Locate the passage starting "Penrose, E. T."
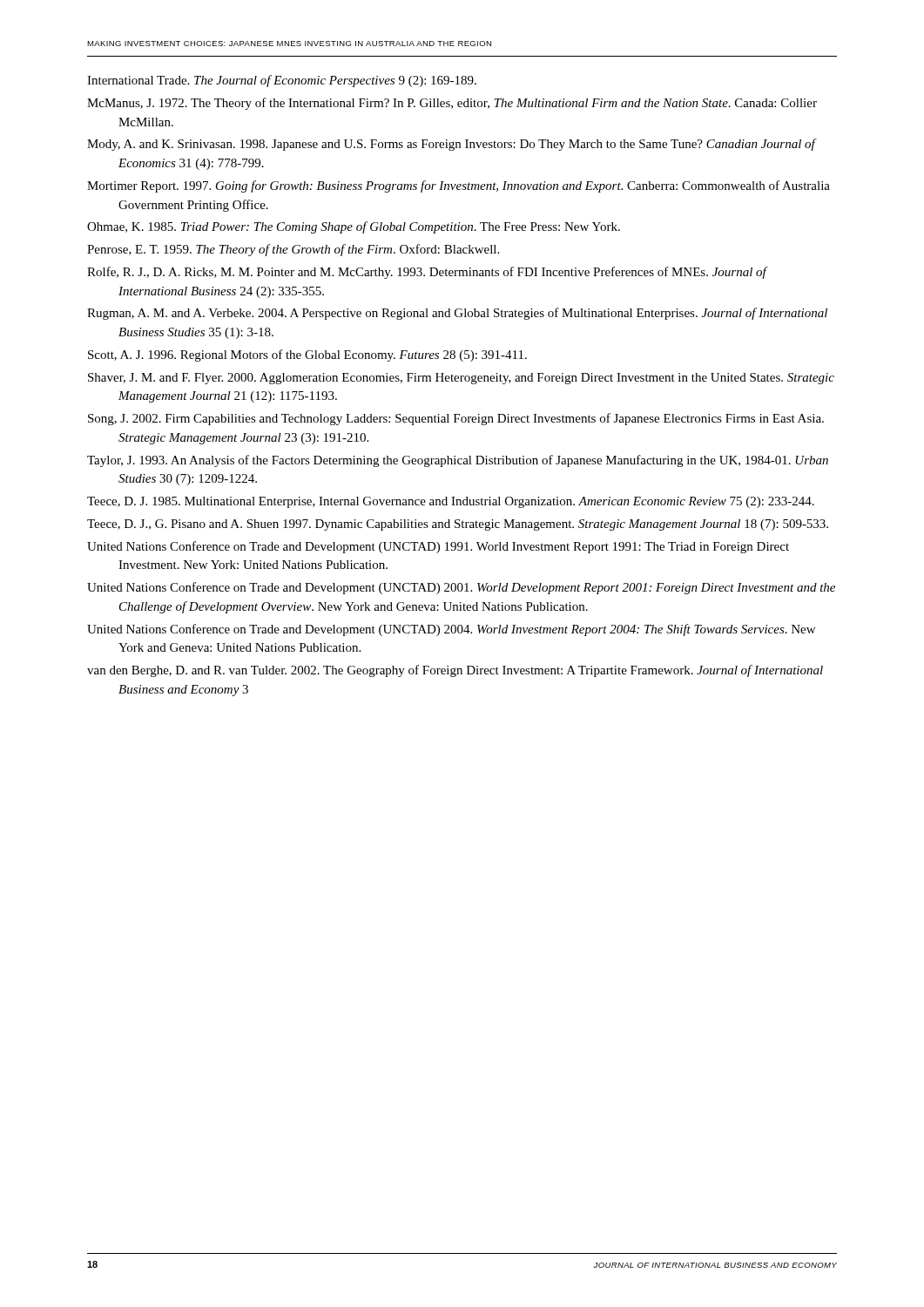The width and height of the screenshot is (924, 1307). click(462, 250)
